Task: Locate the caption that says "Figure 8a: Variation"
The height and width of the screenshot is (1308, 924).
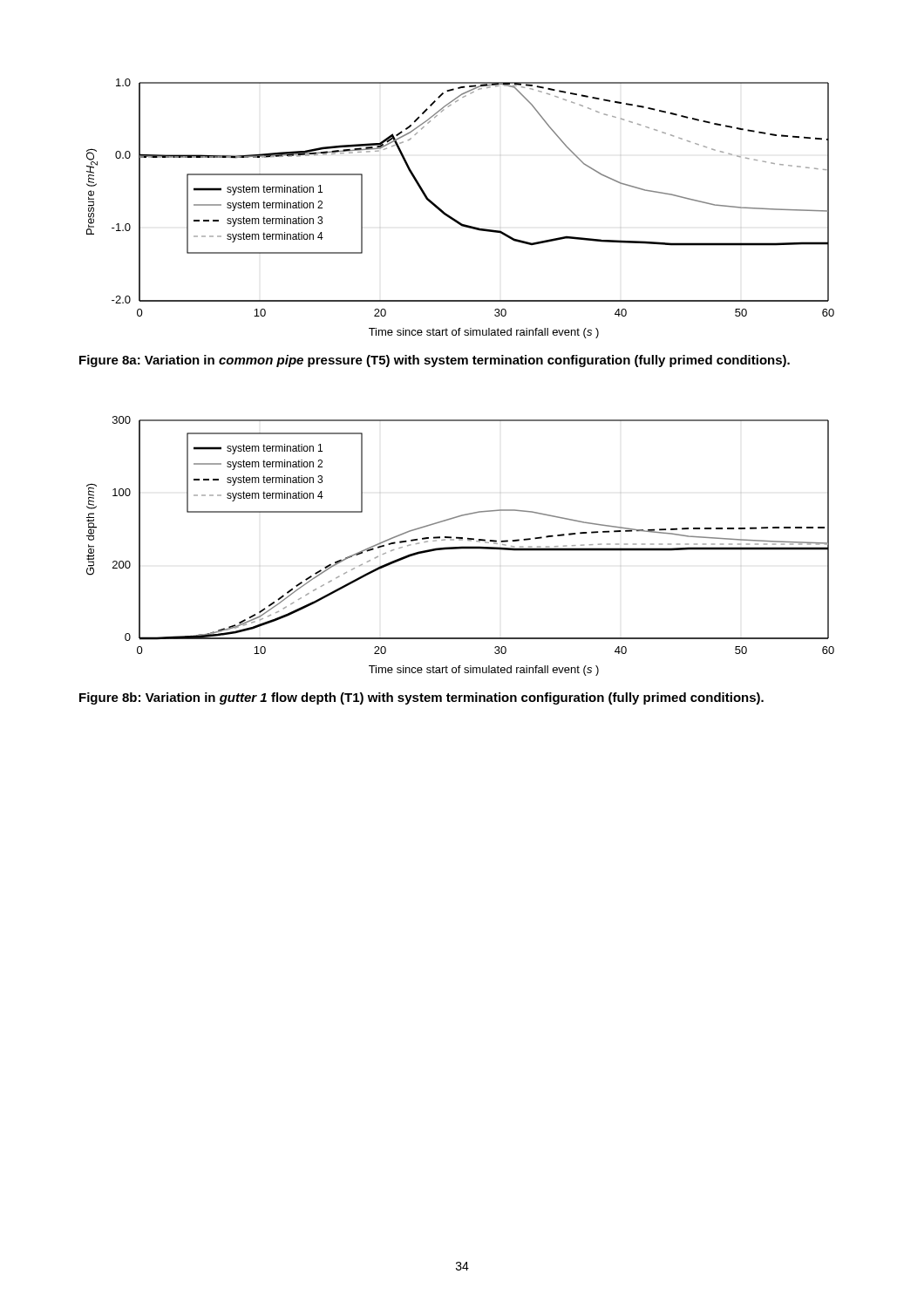Action: pyautogui.click(x=462, y=360)
